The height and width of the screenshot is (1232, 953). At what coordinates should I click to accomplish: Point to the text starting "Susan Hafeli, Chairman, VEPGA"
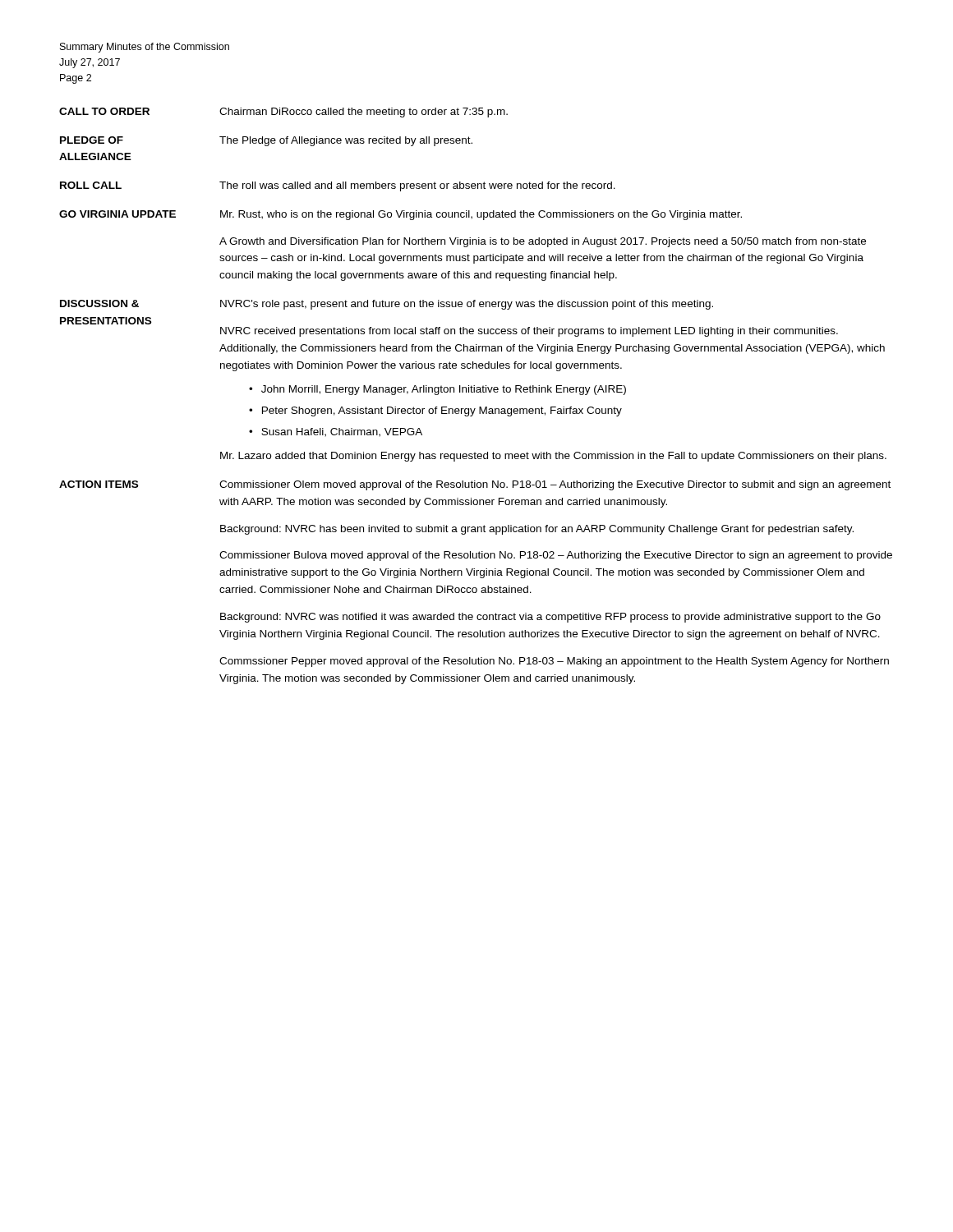342,431
